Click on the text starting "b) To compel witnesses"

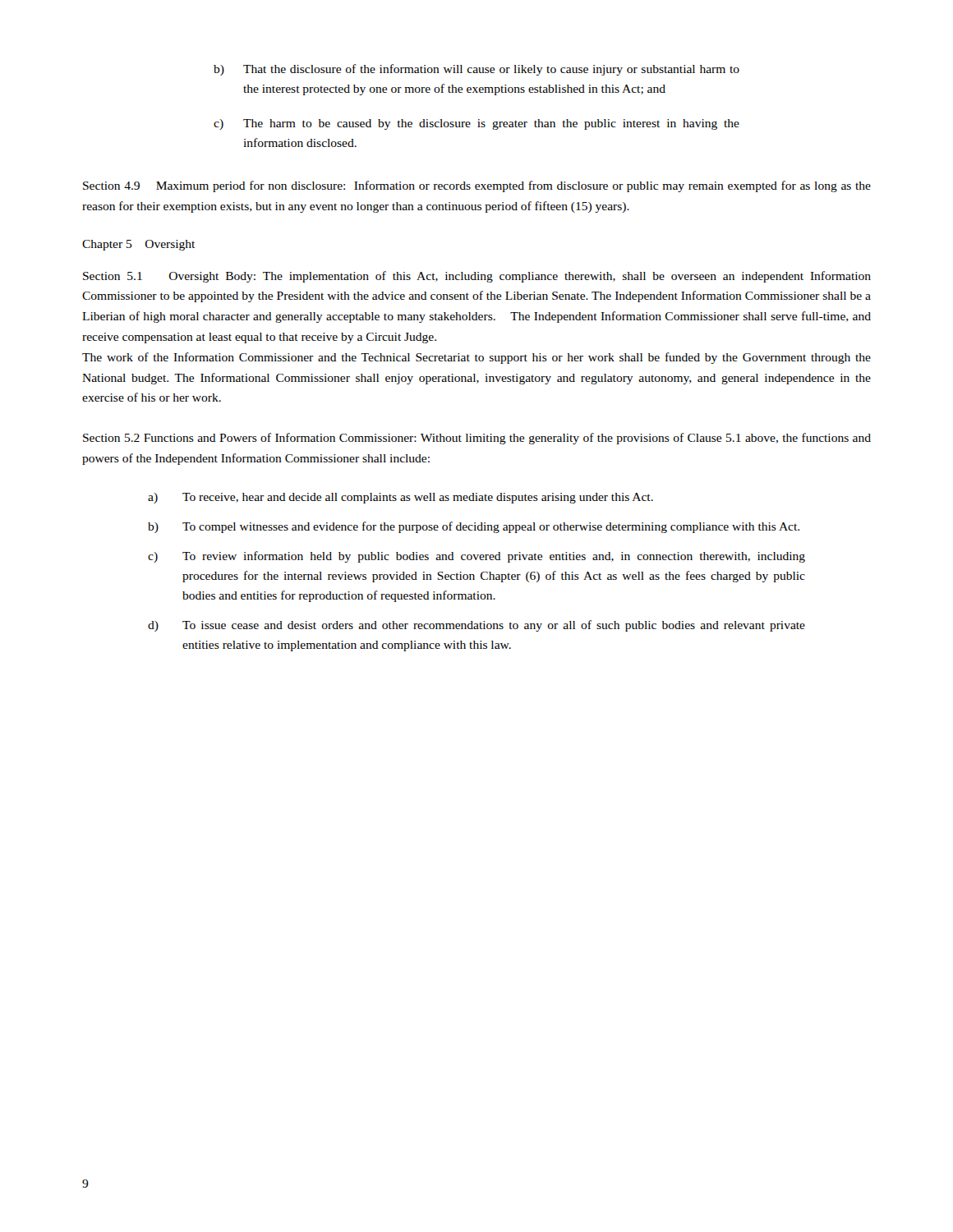(476, 526)
